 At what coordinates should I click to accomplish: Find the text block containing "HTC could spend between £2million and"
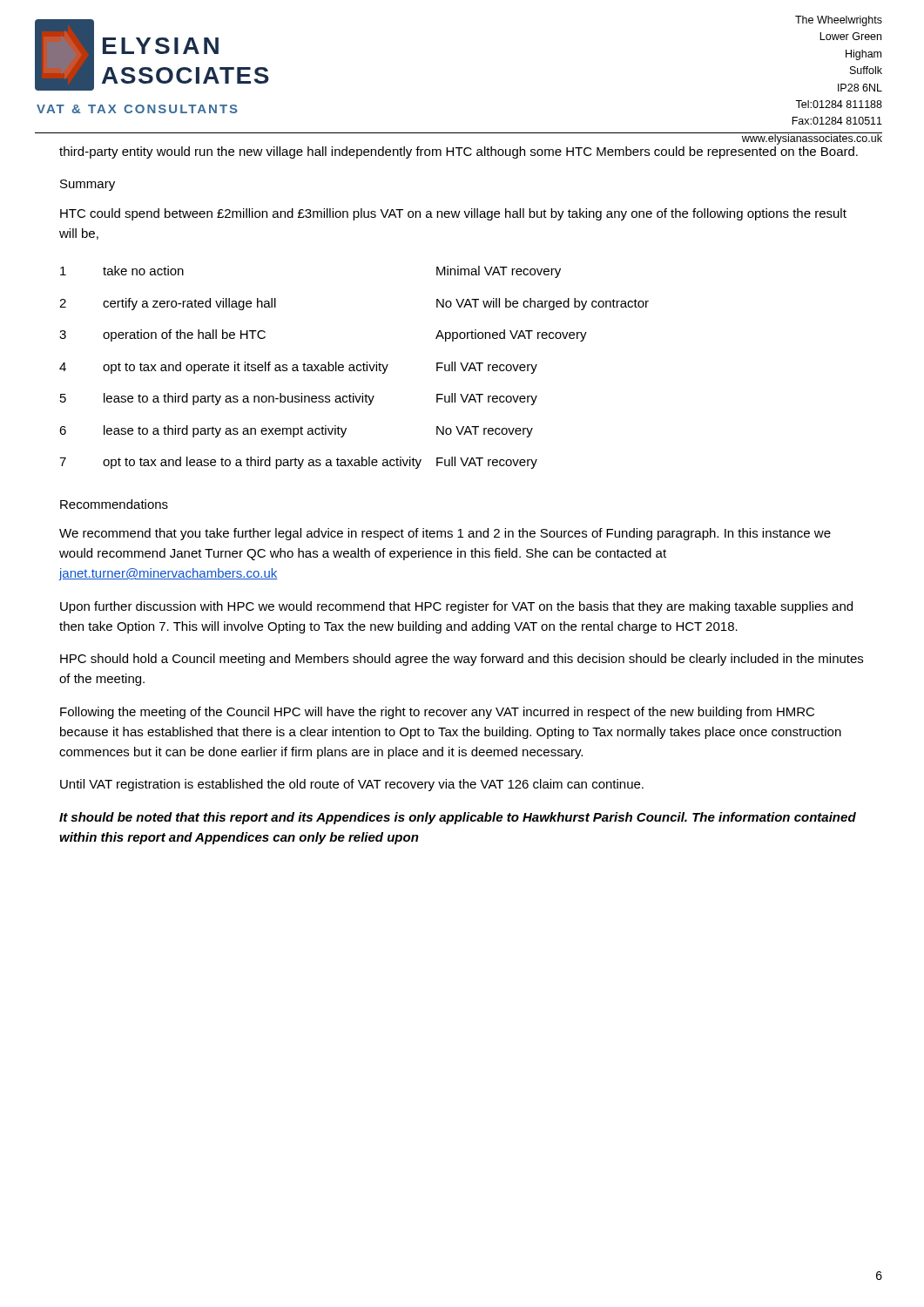(x=453, y=223)
